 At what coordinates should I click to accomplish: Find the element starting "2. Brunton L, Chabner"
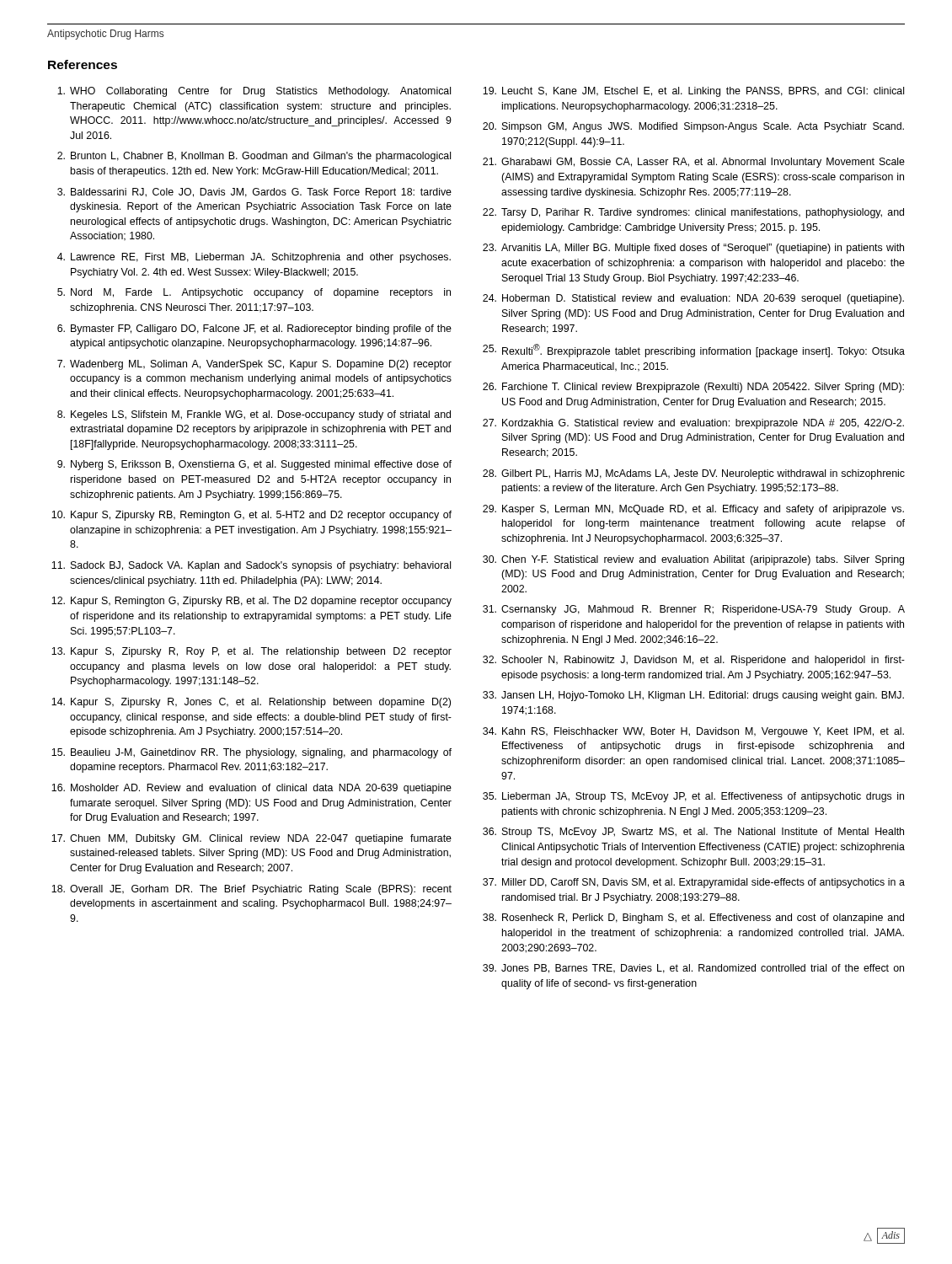click(249, 164)
